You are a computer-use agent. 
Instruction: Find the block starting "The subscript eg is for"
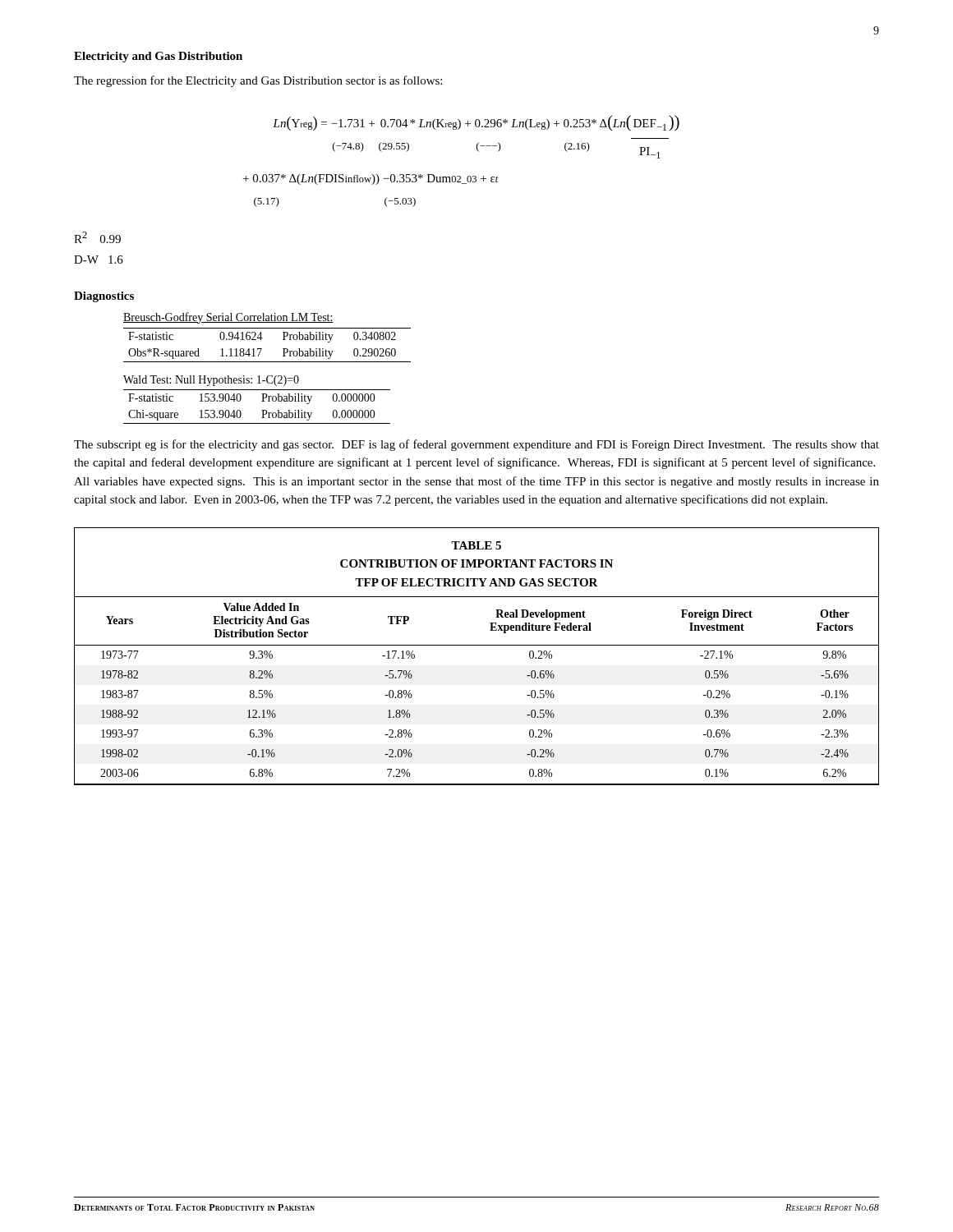[x=476, y=472]
